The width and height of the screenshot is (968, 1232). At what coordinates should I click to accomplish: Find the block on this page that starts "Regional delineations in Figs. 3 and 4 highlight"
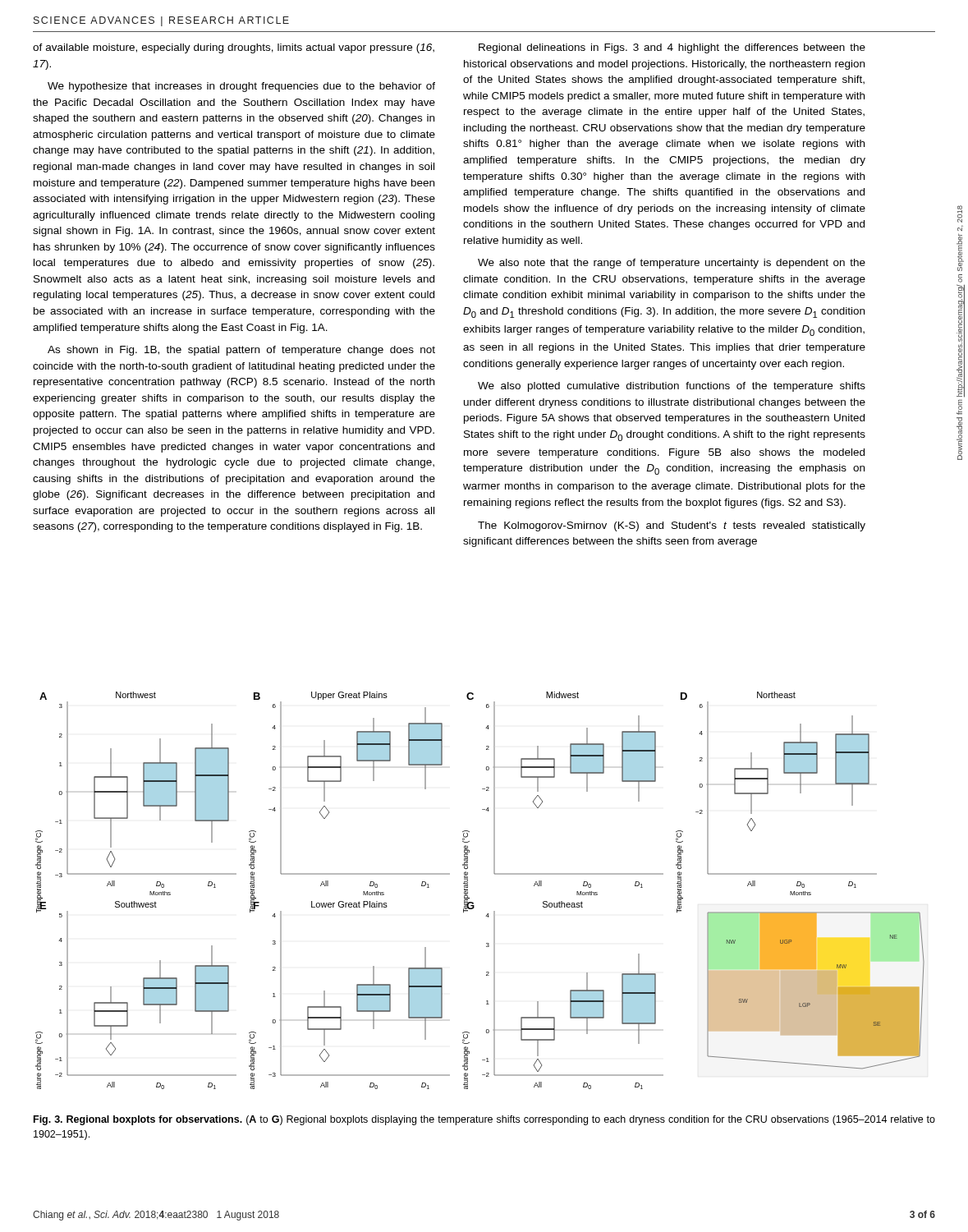pyautogui.click(x=664, y=294)
